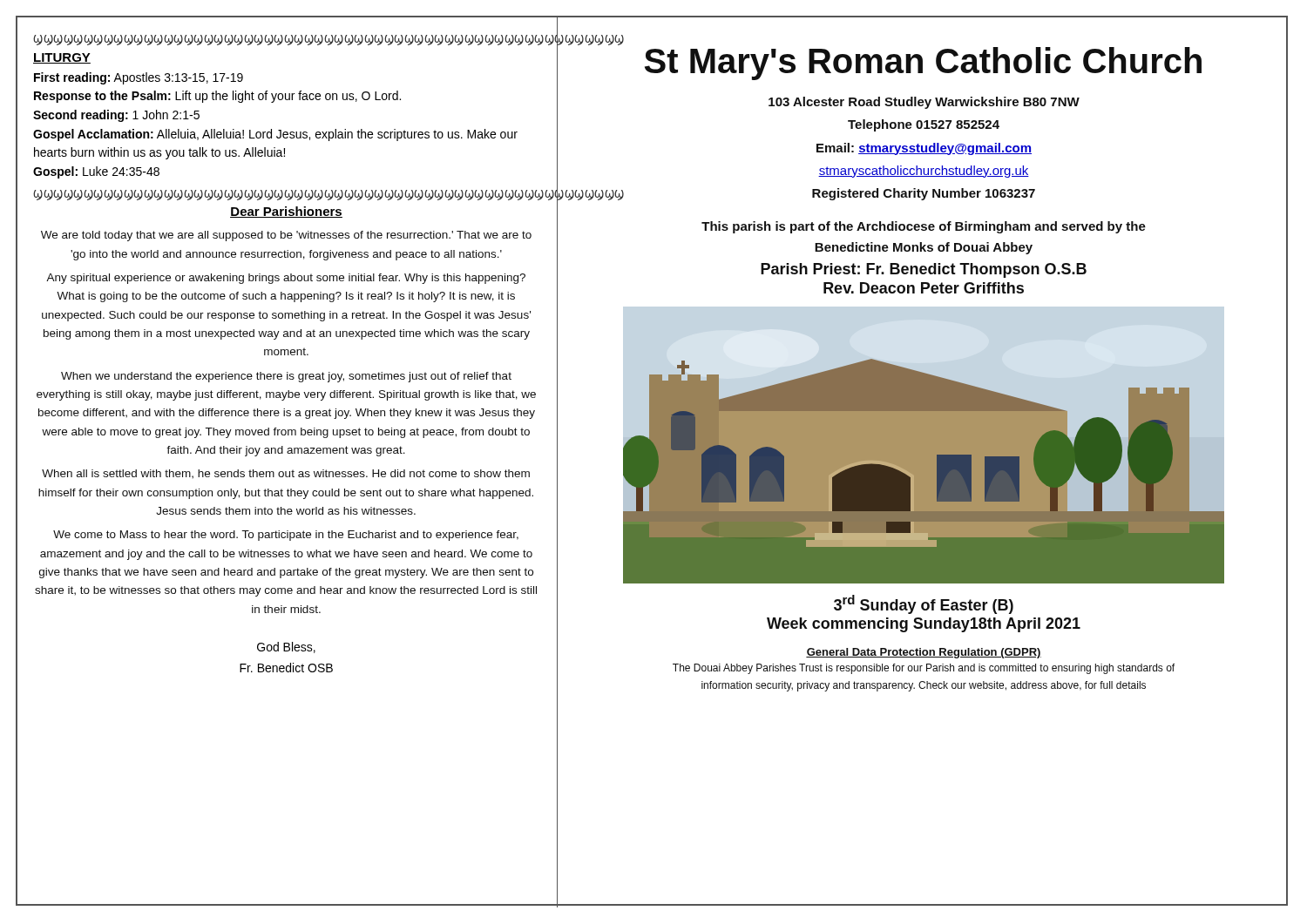This screenshot has width=1307, height=924.
Task: Where is the passage that starts "When all is settled with them, he"?
Action: tap(286, 492)
